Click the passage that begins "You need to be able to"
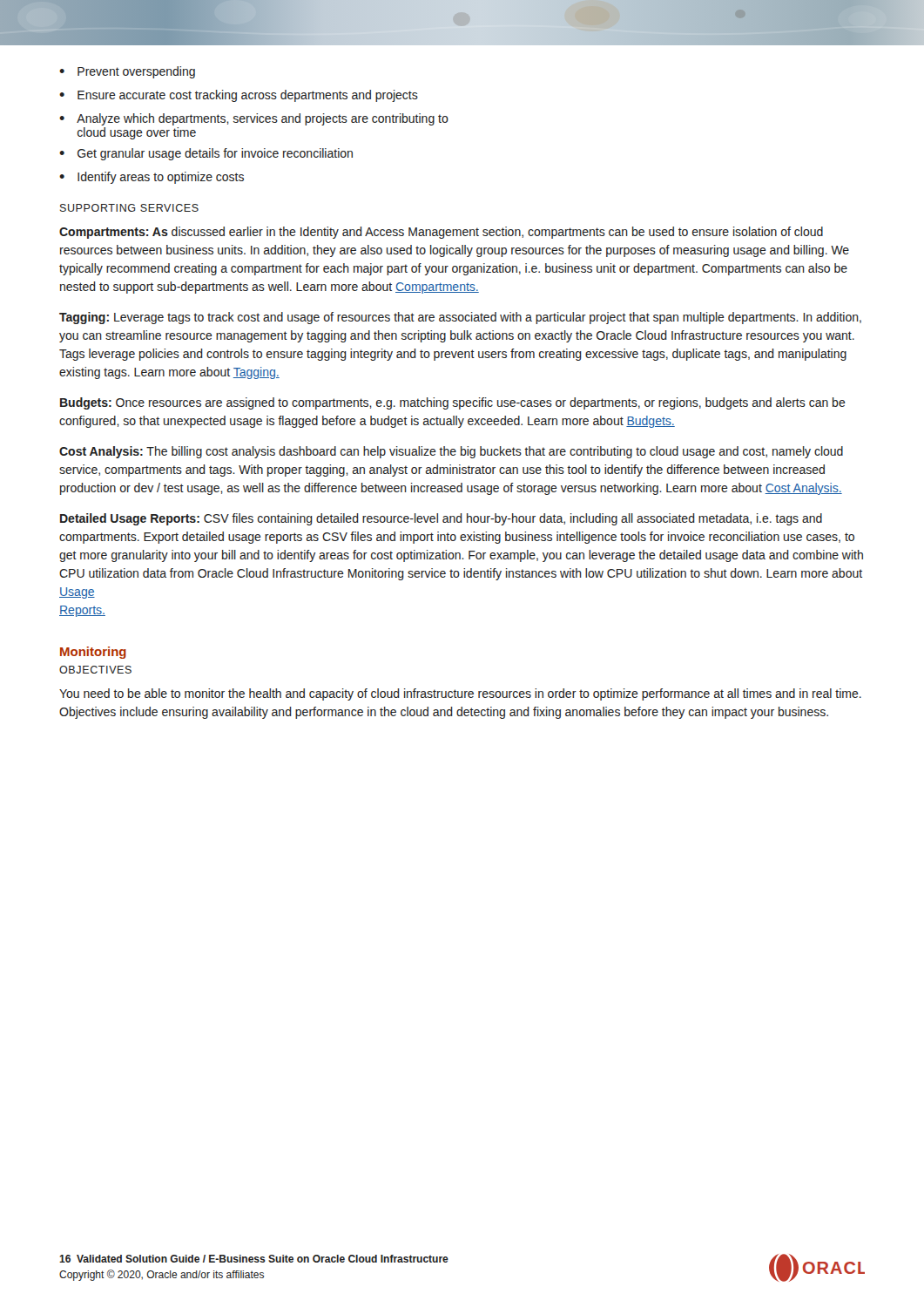 coord(461,703)
